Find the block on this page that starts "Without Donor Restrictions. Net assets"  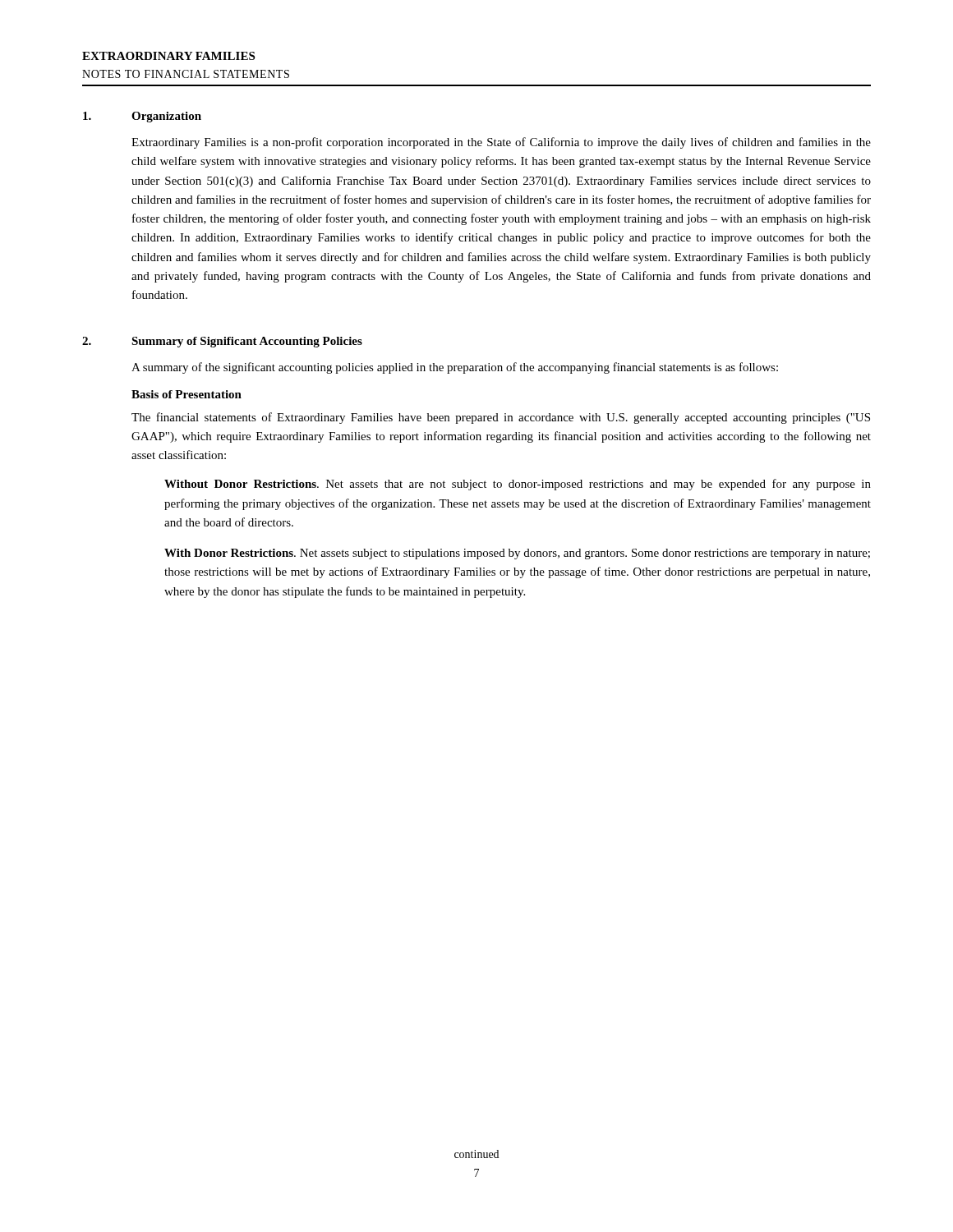coord(518,503)
